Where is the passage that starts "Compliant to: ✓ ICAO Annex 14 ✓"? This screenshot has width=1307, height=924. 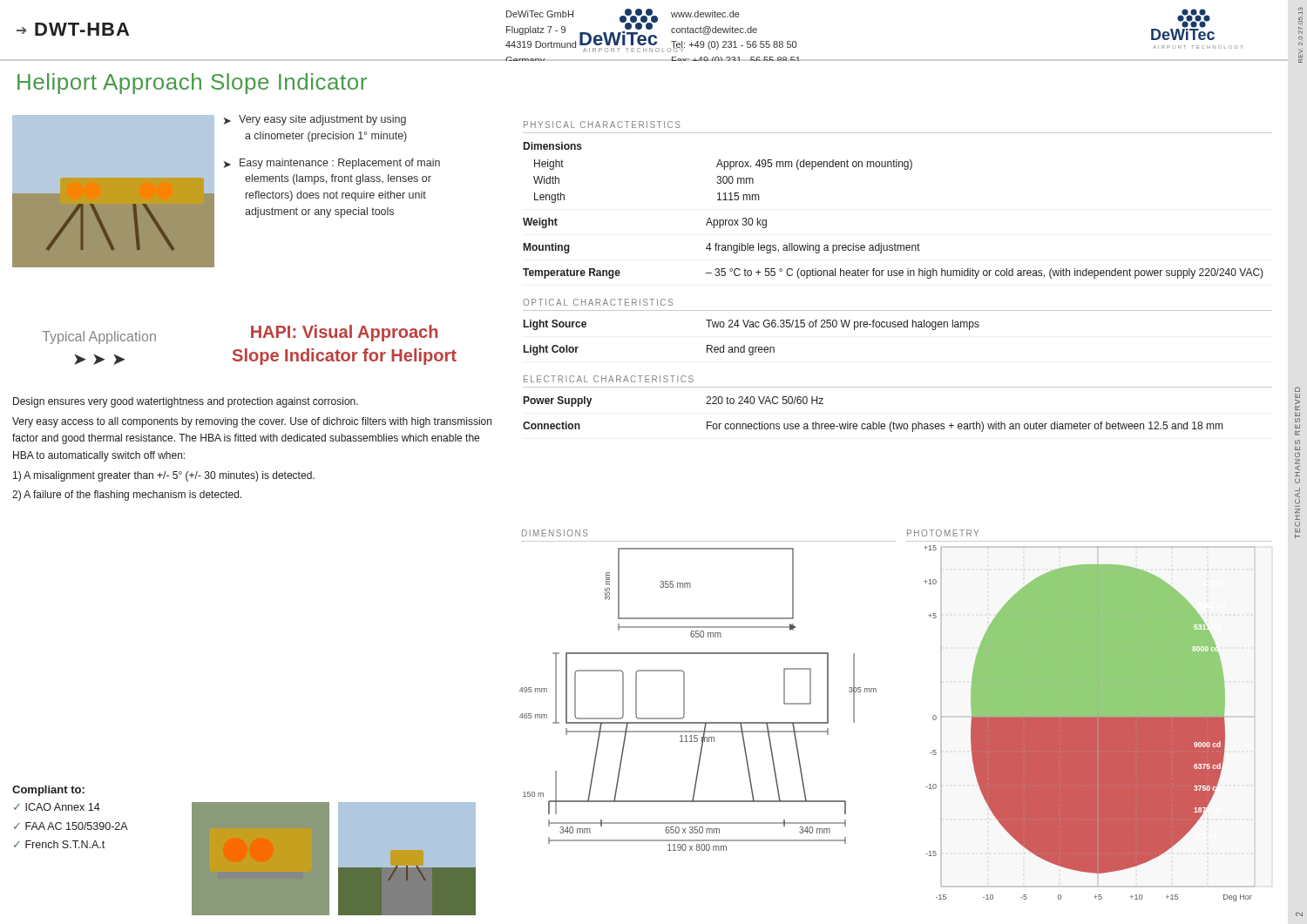coord(99,819)
